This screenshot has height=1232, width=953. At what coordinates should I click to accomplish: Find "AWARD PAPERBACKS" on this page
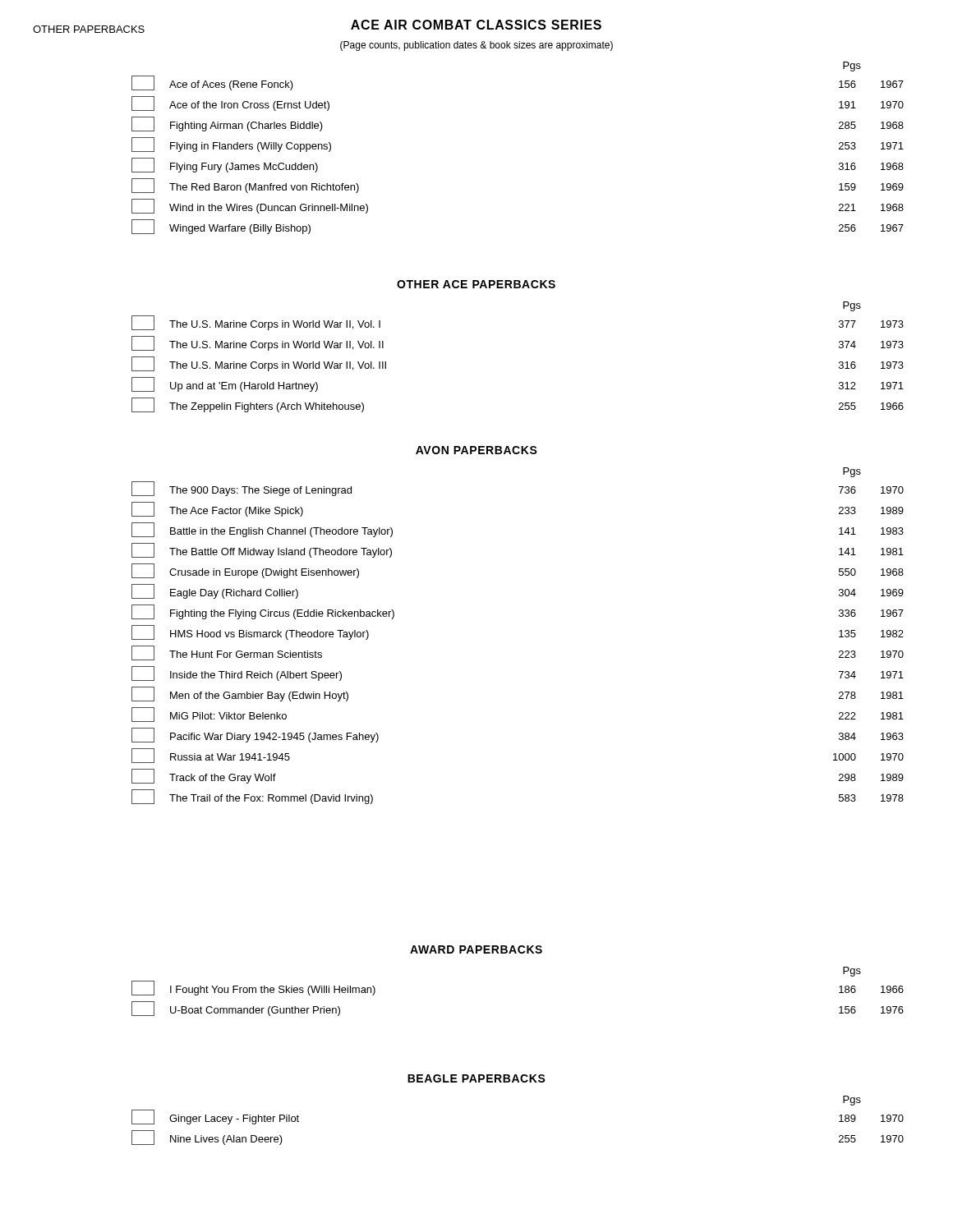476,949
